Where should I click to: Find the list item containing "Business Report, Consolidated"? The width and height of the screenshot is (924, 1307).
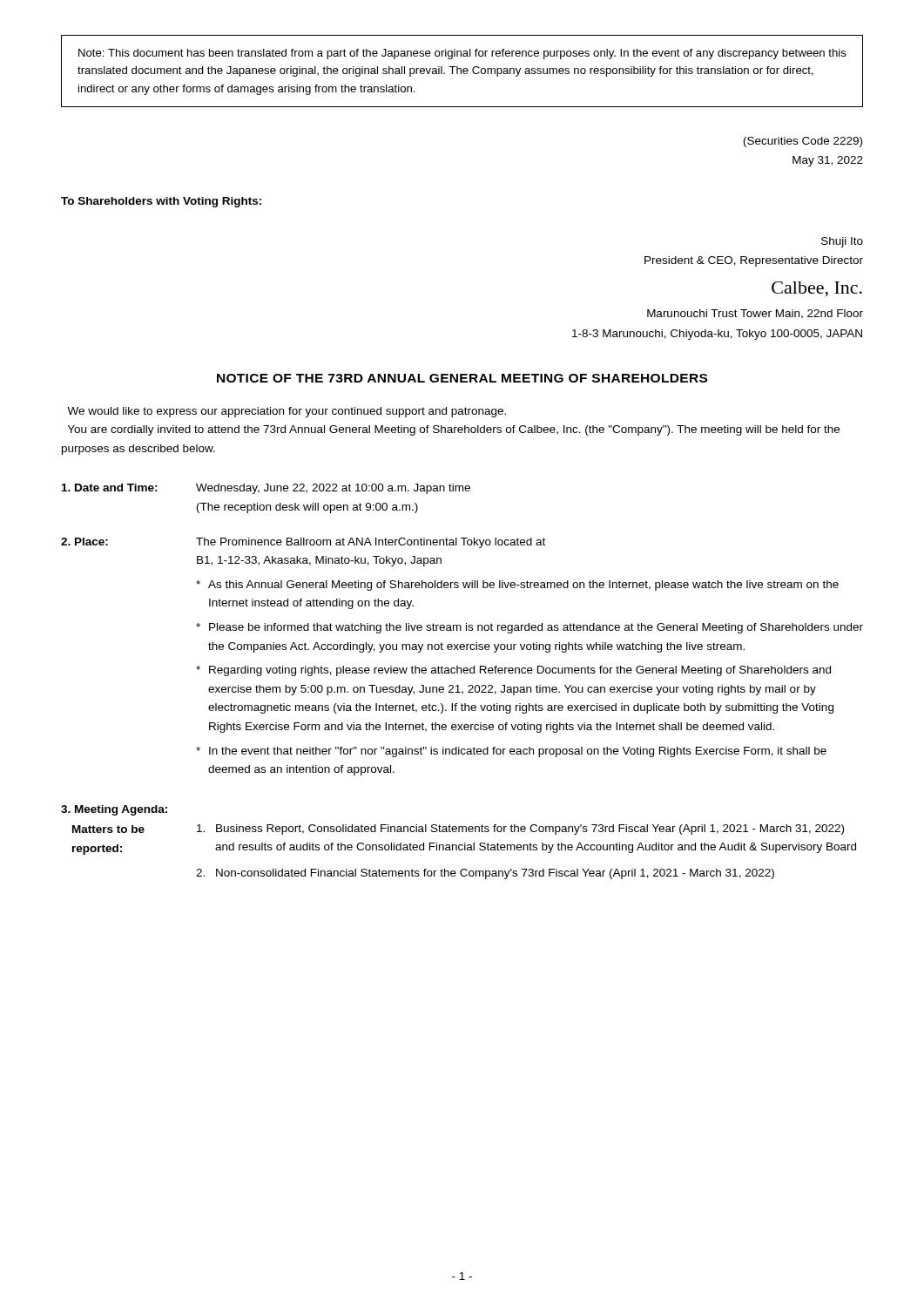pos(529,838)
